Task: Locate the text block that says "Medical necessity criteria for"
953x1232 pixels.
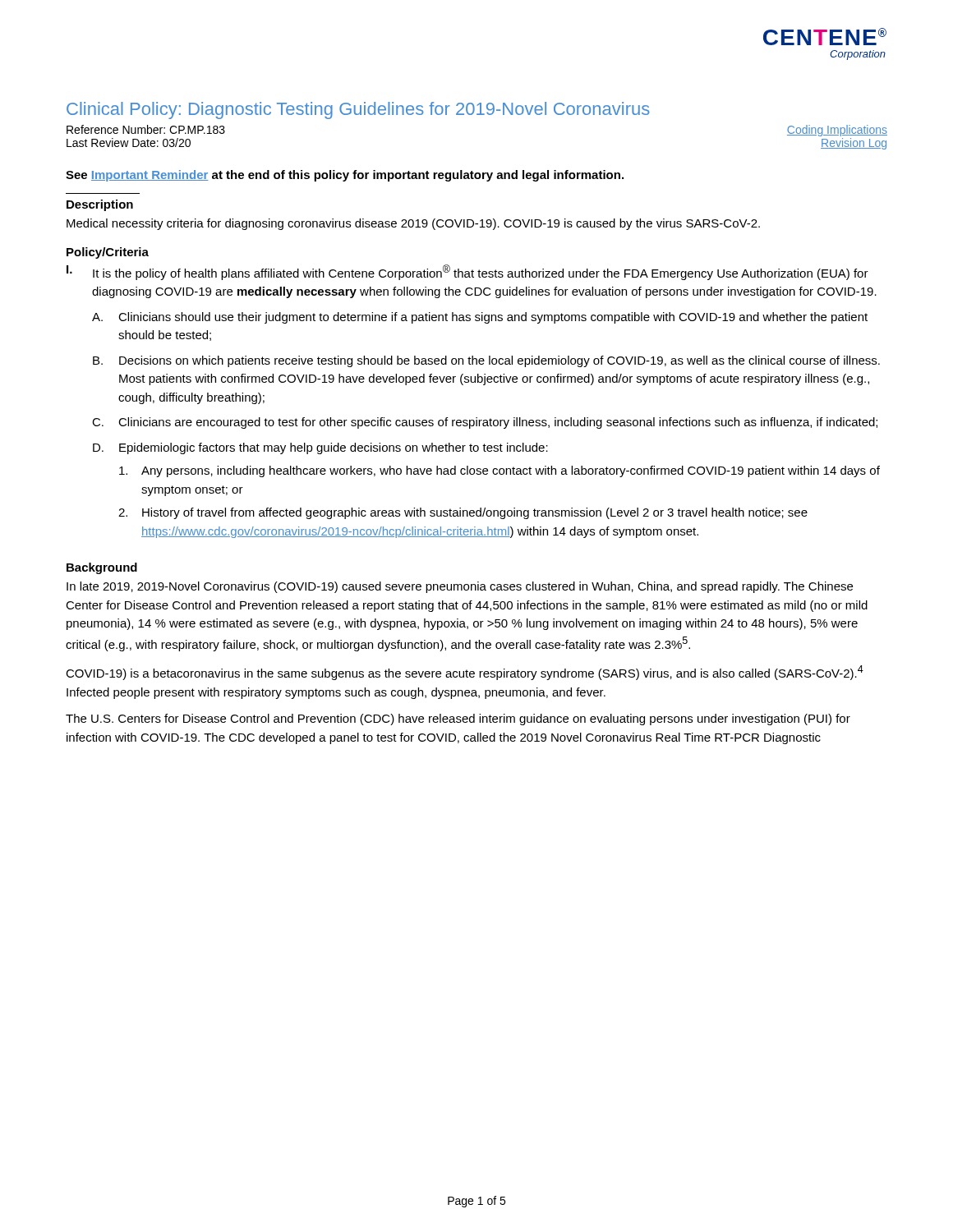Action: pyautogui.click(x=413, y=223)
